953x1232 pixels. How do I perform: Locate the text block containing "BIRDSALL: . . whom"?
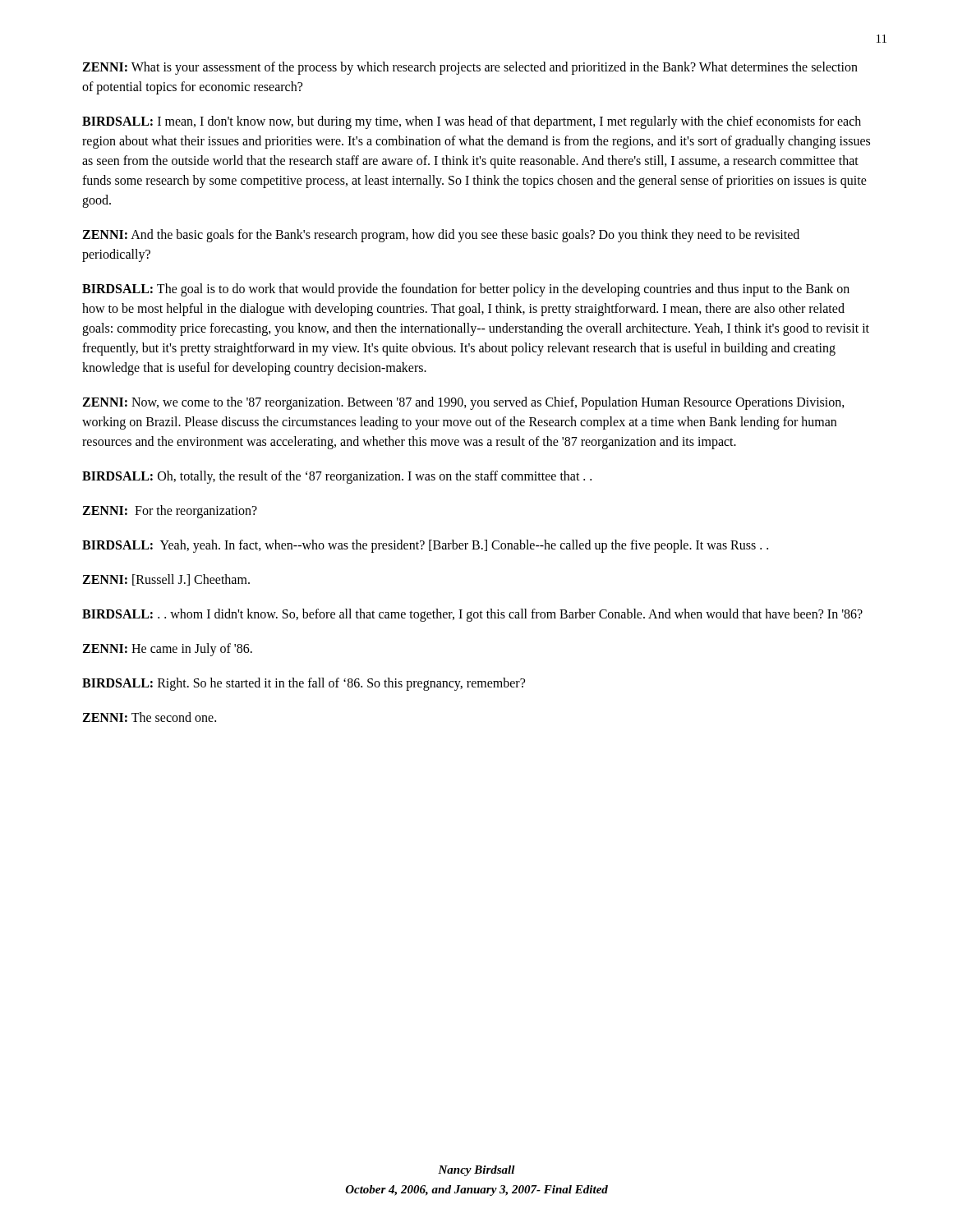click(472, 614)
